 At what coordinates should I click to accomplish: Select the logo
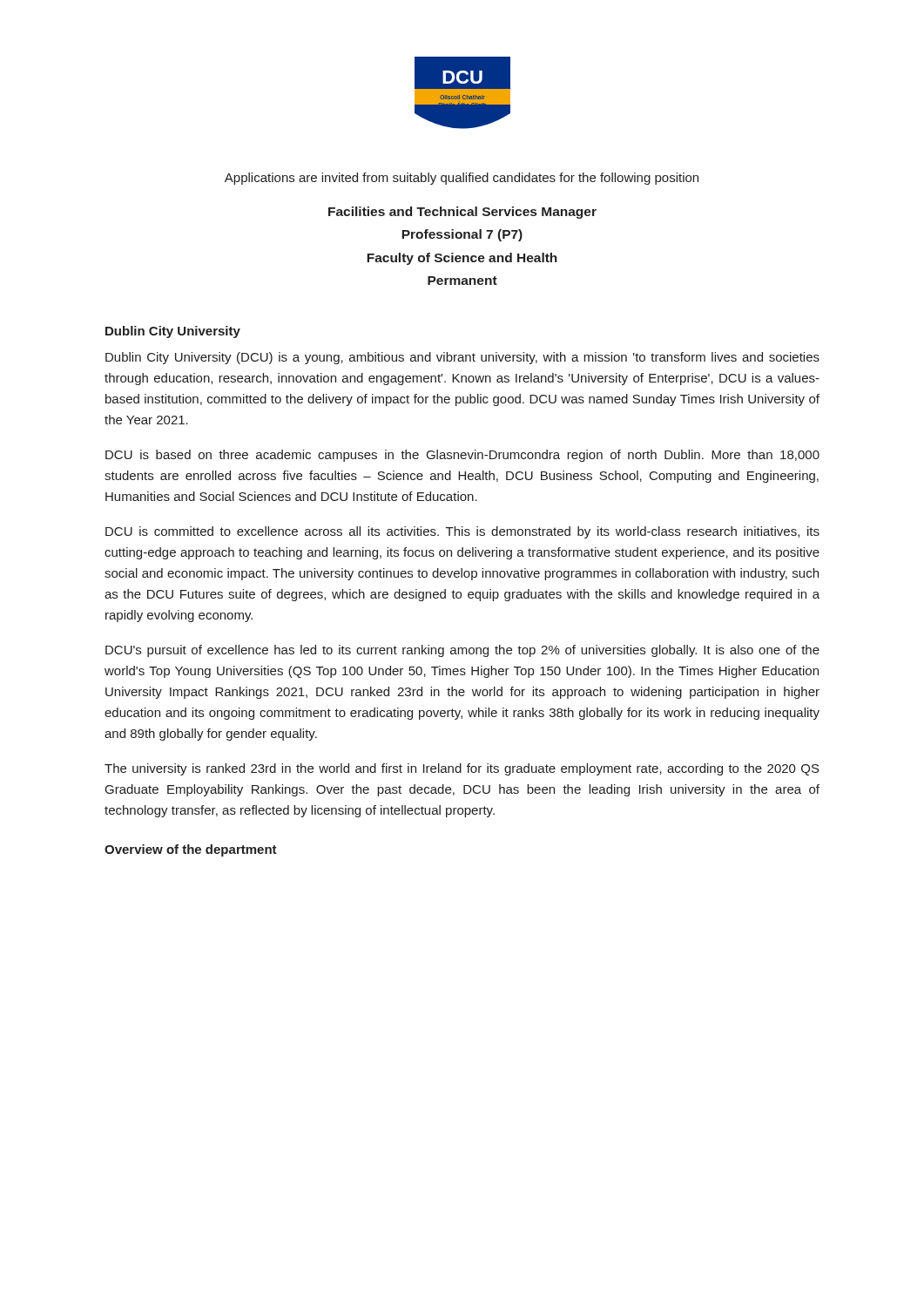coord(462,101)
